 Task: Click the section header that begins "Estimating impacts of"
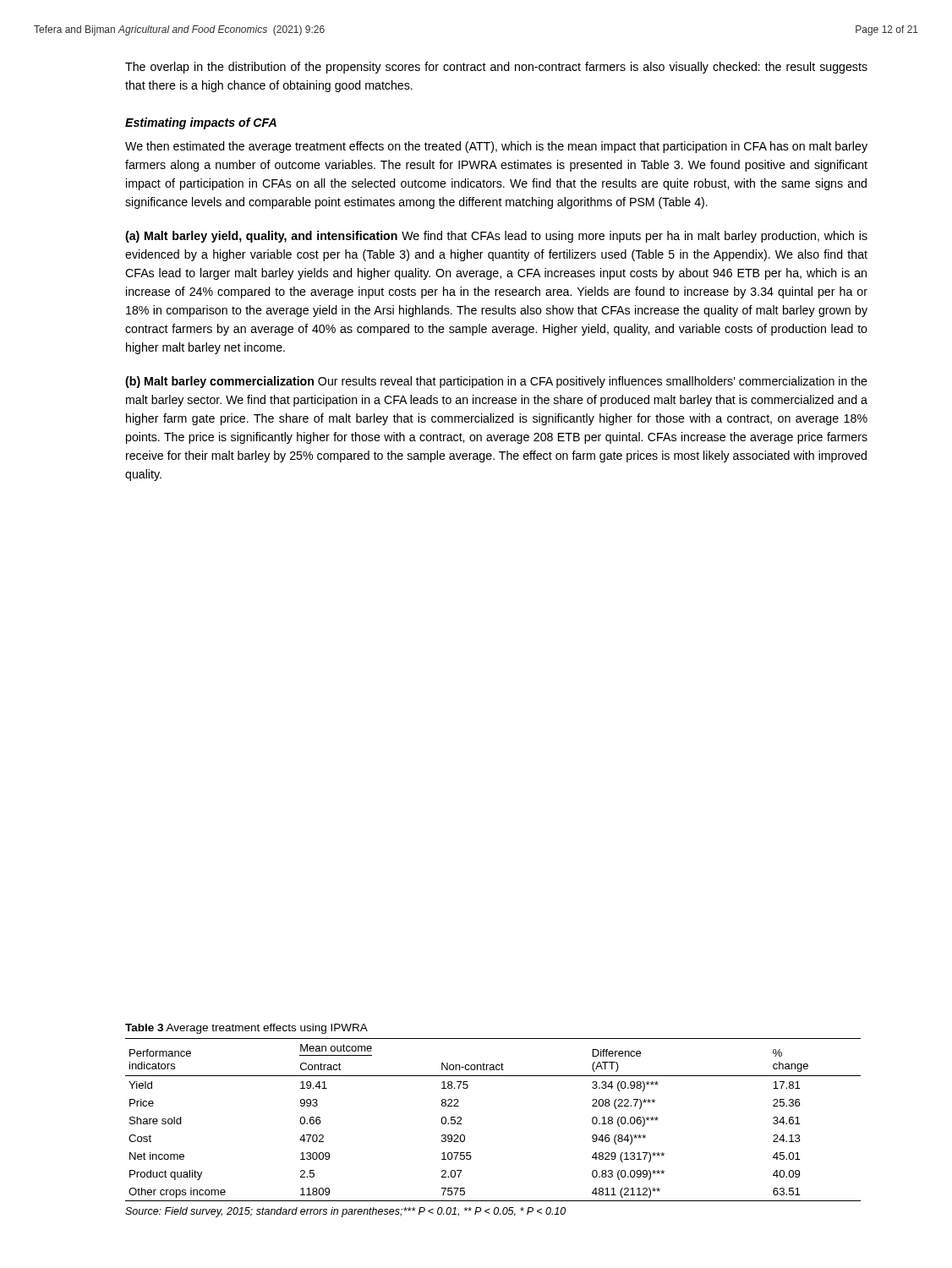click(201, 123)
